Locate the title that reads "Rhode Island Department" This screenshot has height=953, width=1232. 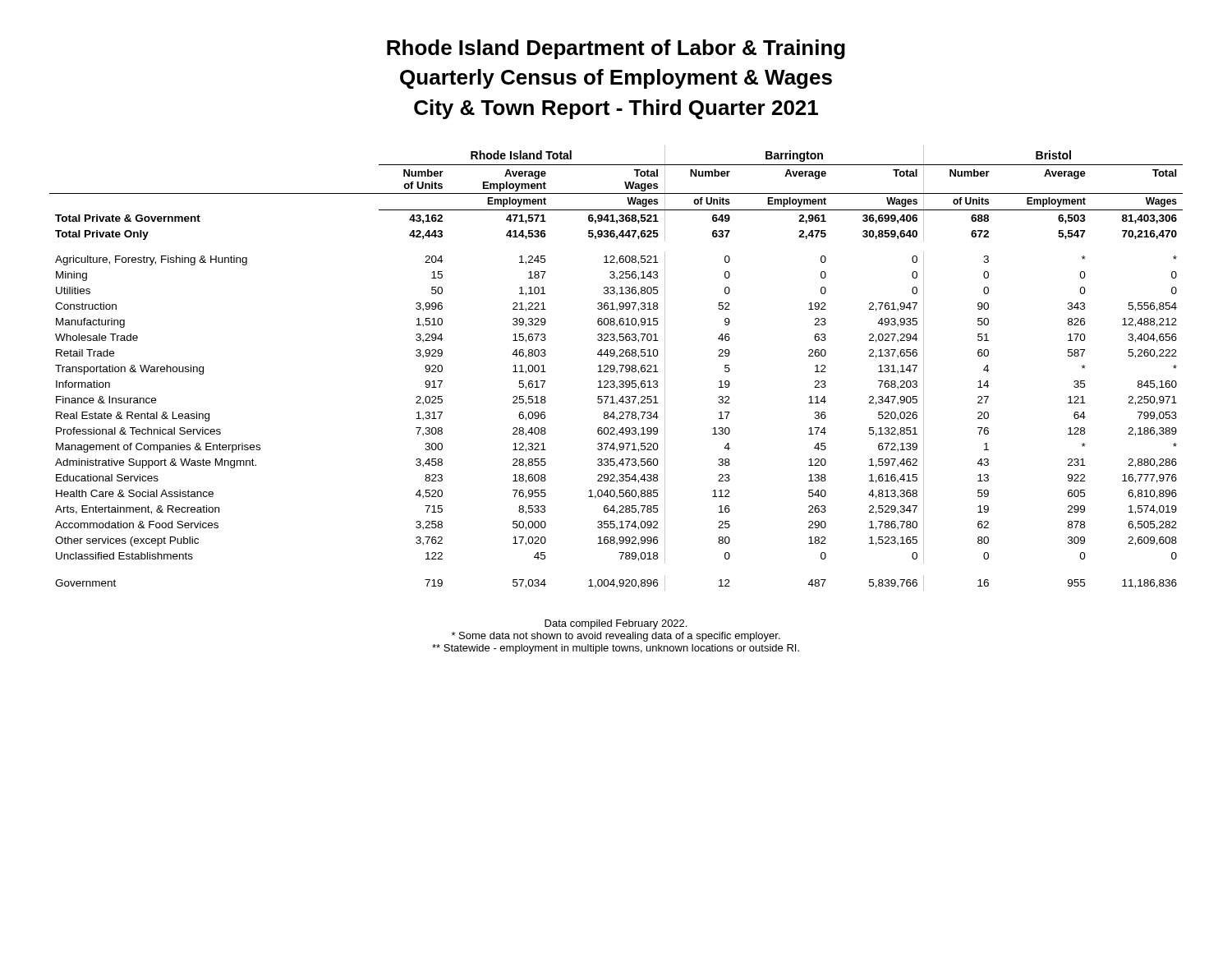pos(616,78)
